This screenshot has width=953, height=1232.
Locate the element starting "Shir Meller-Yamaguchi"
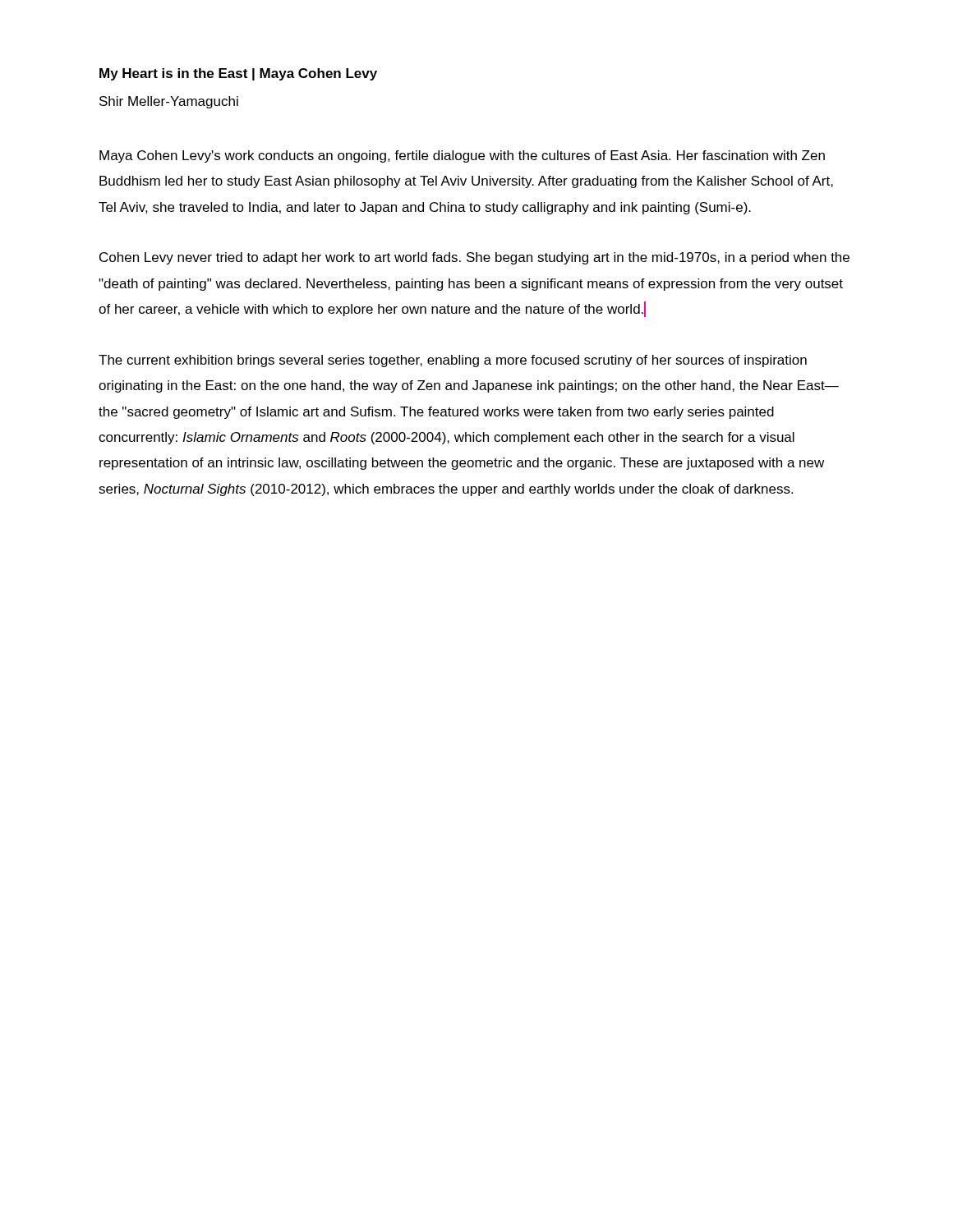point(169,101)
